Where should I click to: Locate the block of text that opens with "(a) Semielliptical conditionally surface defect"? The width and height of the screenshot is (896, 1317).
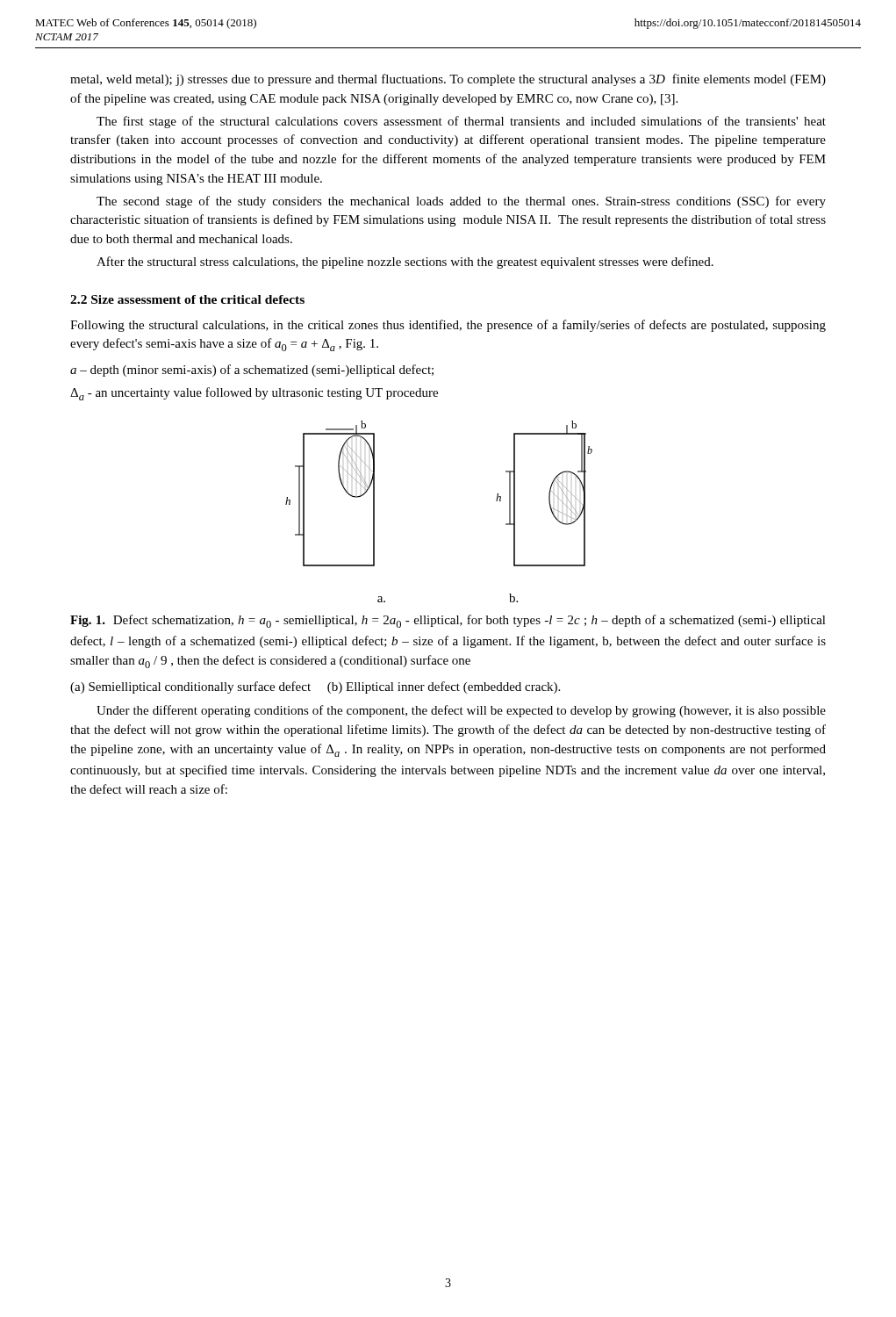316,687
